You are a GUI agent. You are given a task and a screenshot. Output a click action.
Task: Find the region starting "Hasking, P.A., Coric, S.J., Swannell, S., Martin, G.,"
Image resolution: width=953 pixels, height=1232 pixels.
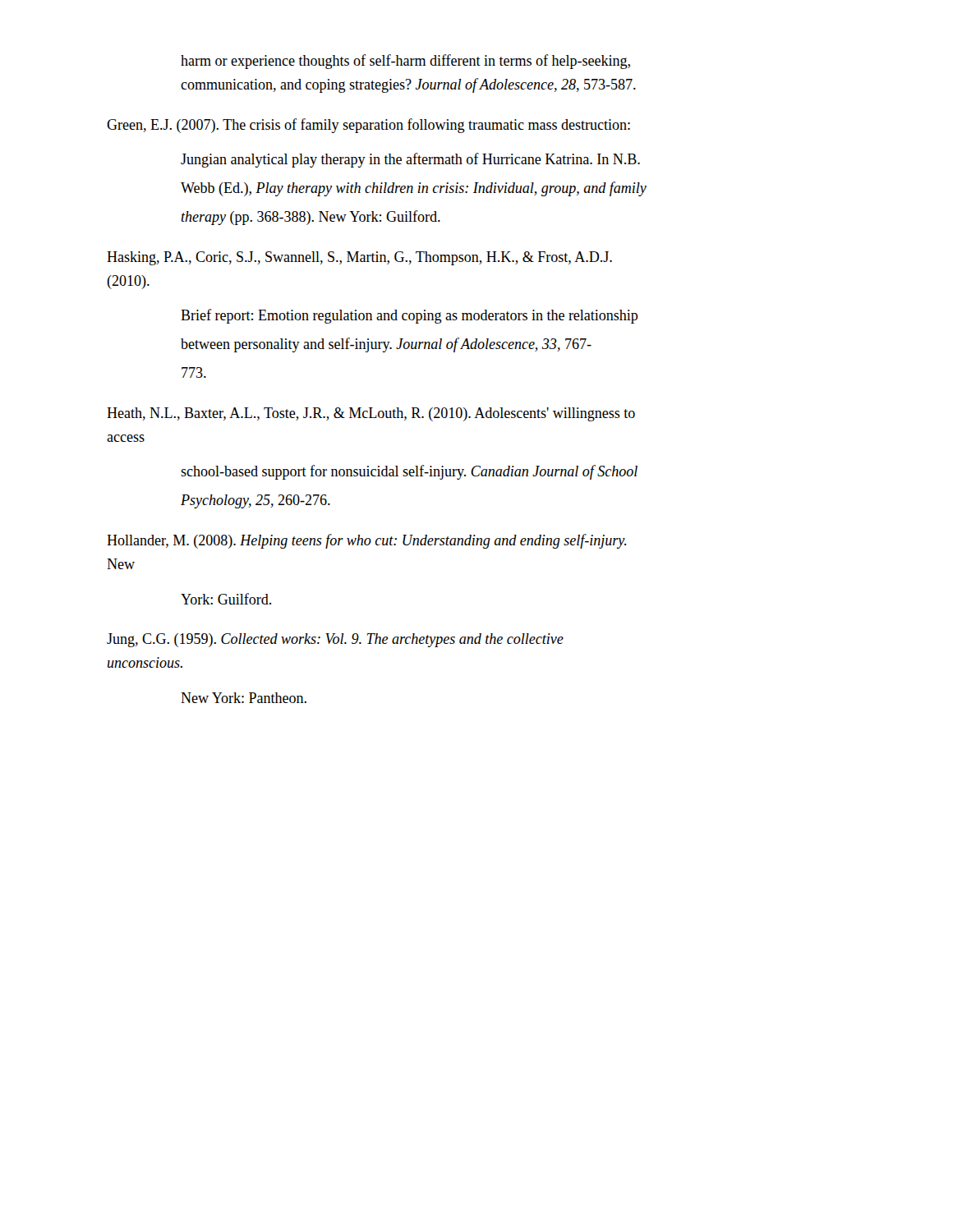click(x=460, y=315)
